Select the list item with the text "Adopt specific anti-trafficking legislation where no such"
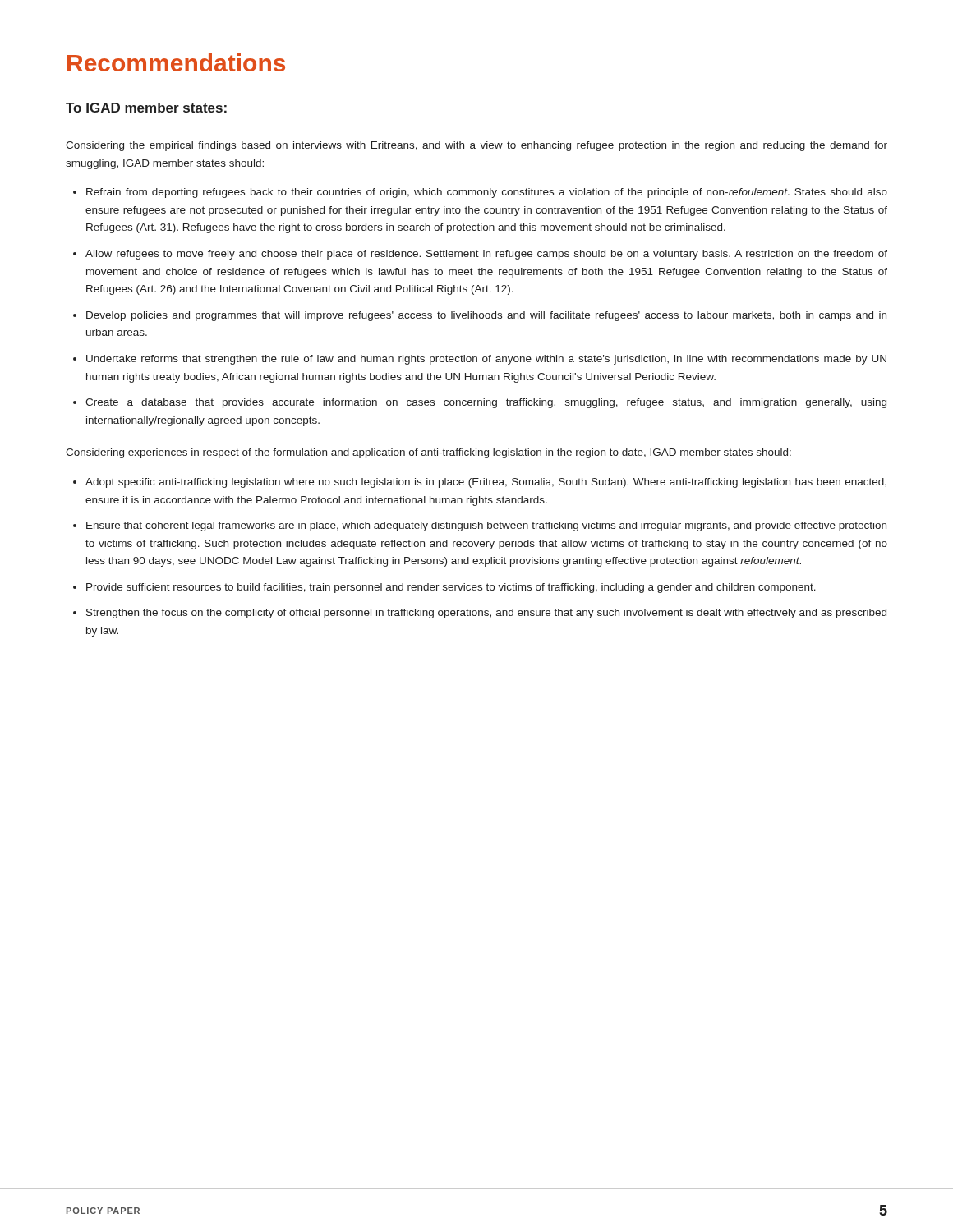This screenshot has width=953, height=1232. point(486,490)
